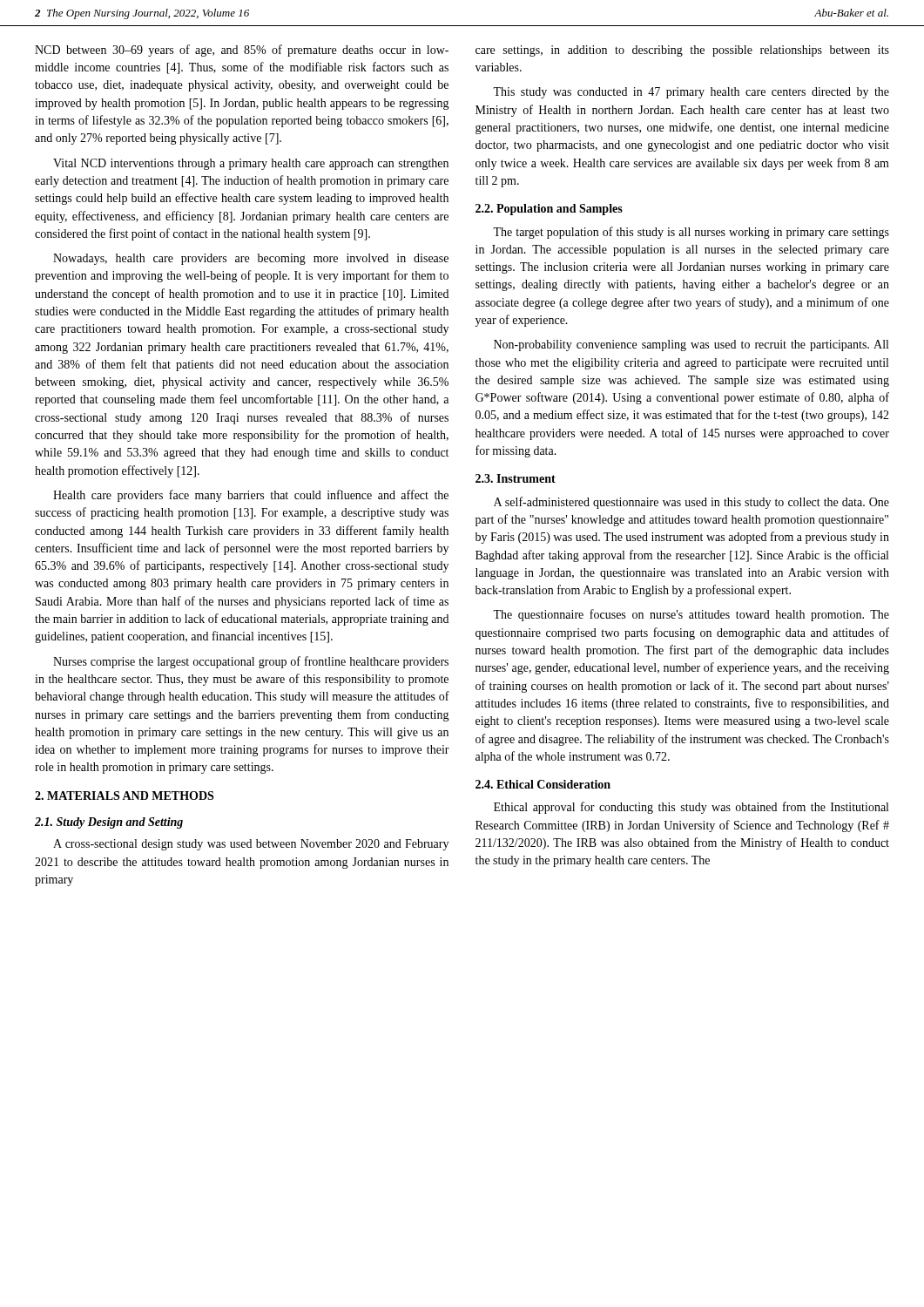This screenshot has height=1307, width=924.
Task: Locate the section header containing "2.3. Instrument"
Action: 516,478
